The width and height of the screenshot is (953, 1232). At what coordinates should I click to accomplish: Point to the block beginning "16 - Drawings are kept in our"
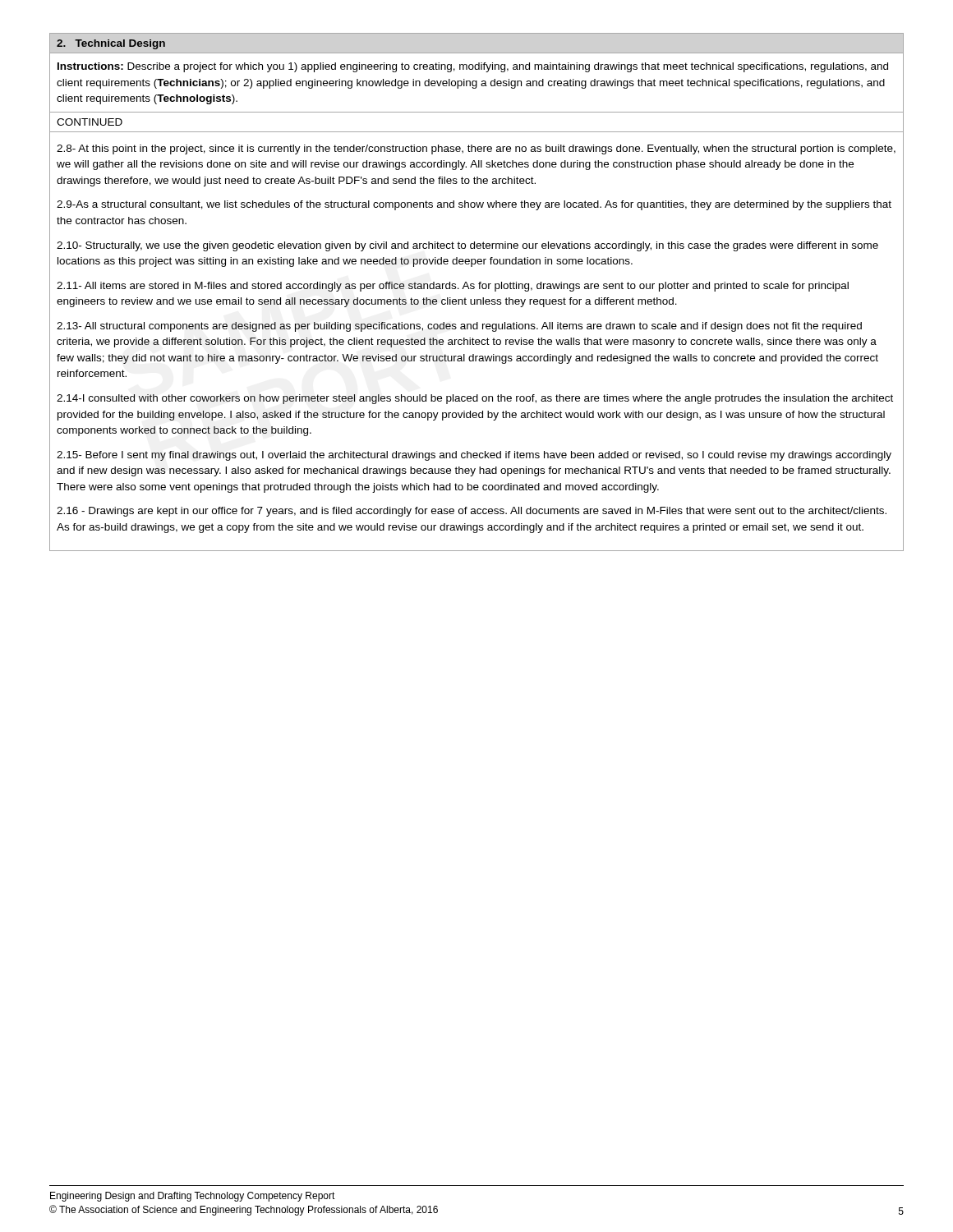476,519
